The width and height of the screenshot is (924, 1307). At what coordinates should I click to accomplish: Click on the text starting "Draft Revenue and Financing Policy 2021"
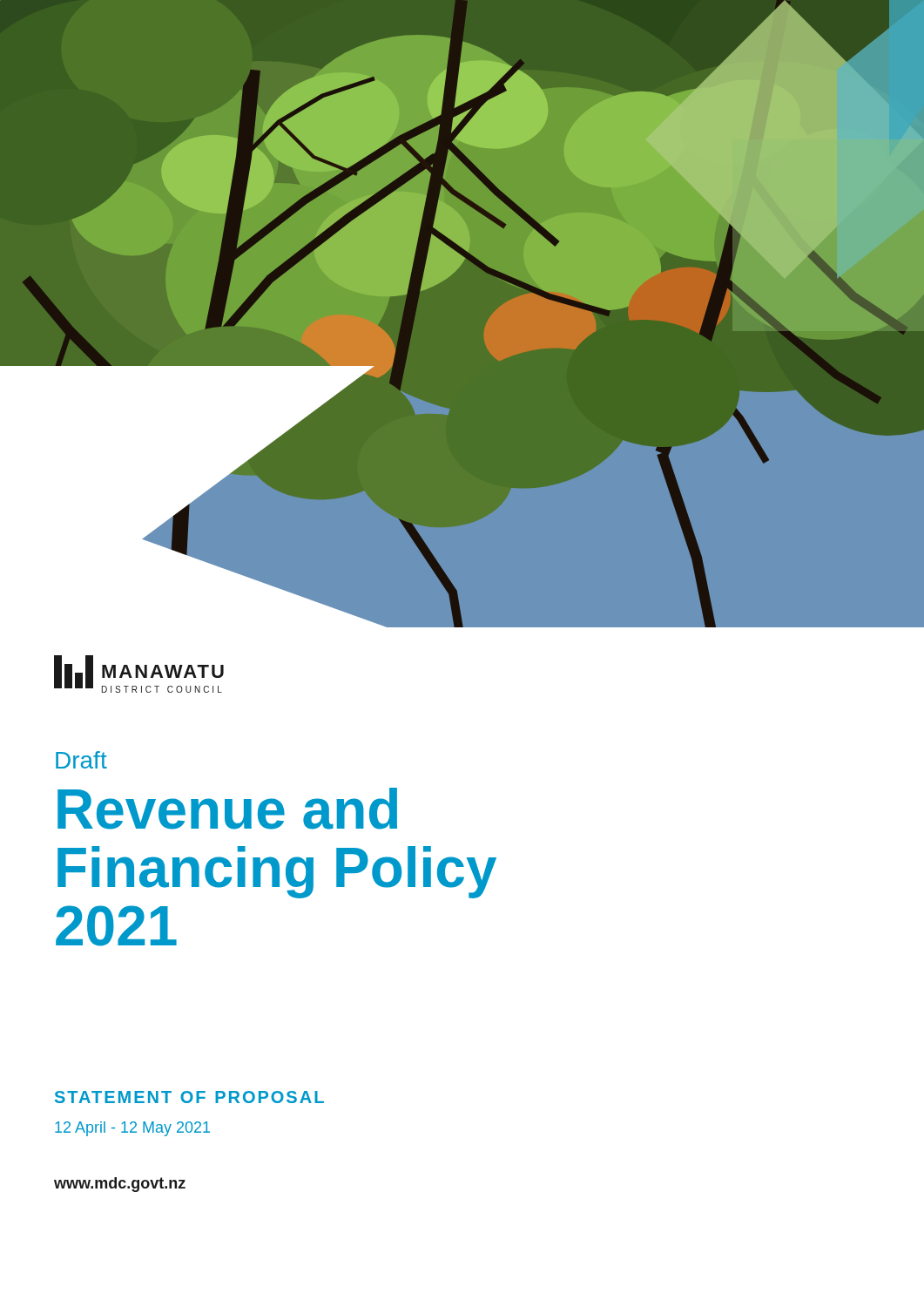[x=307, y=851]
